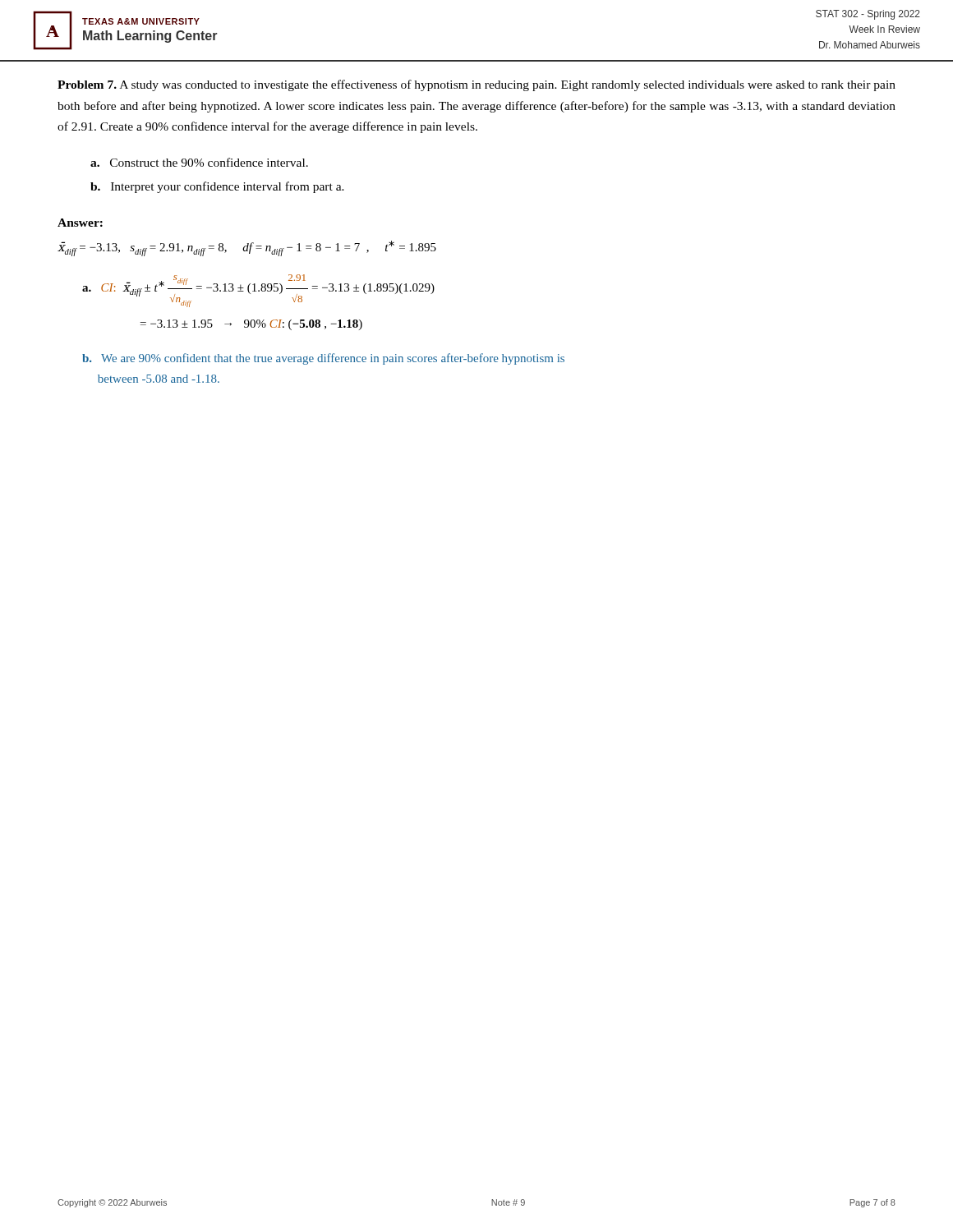Find the list item containing "b. Interpret your confidence"
This screenshot has height=1232, width=953.
217,186
